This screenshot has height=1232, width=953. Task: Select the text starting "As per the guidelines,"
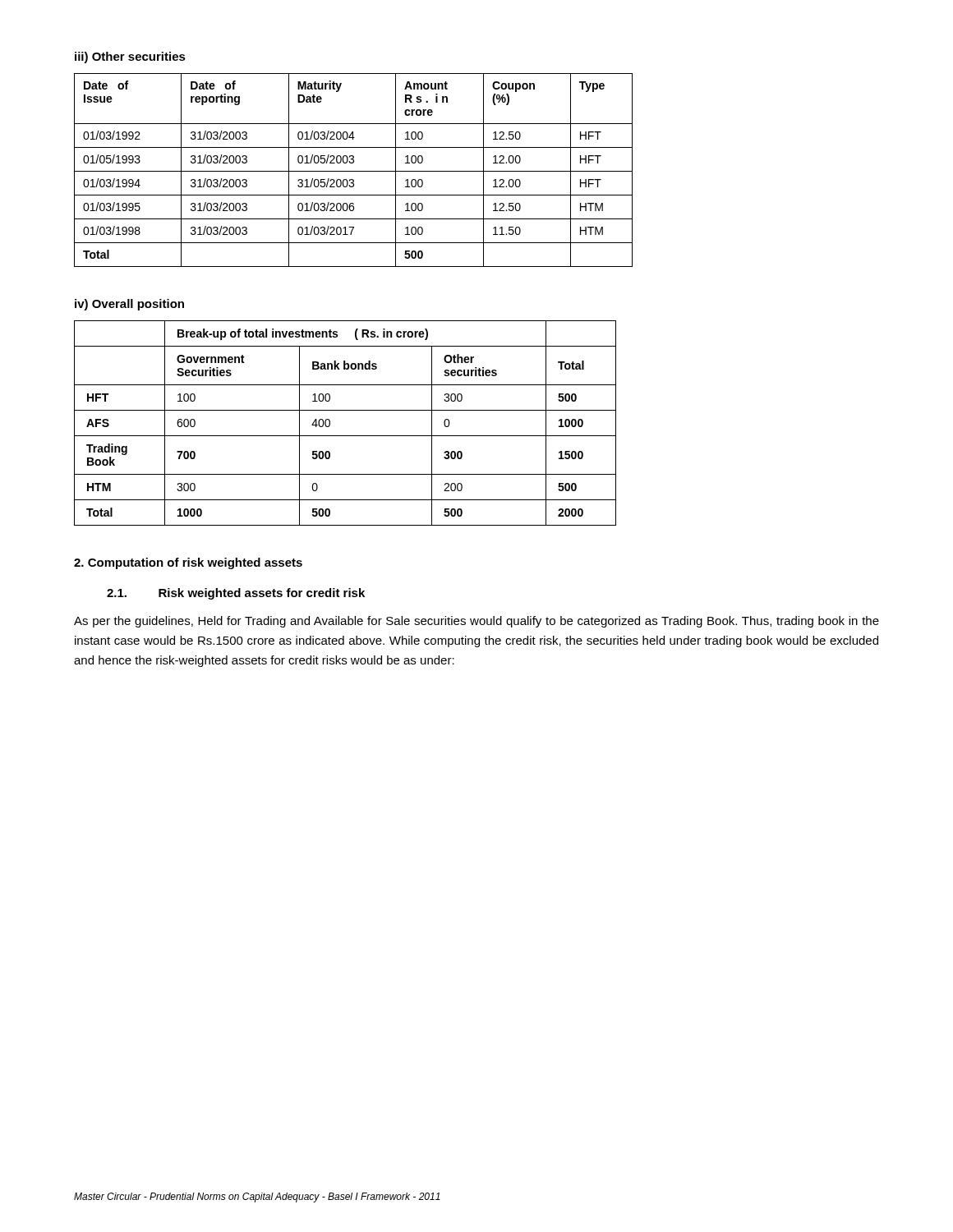476,640
